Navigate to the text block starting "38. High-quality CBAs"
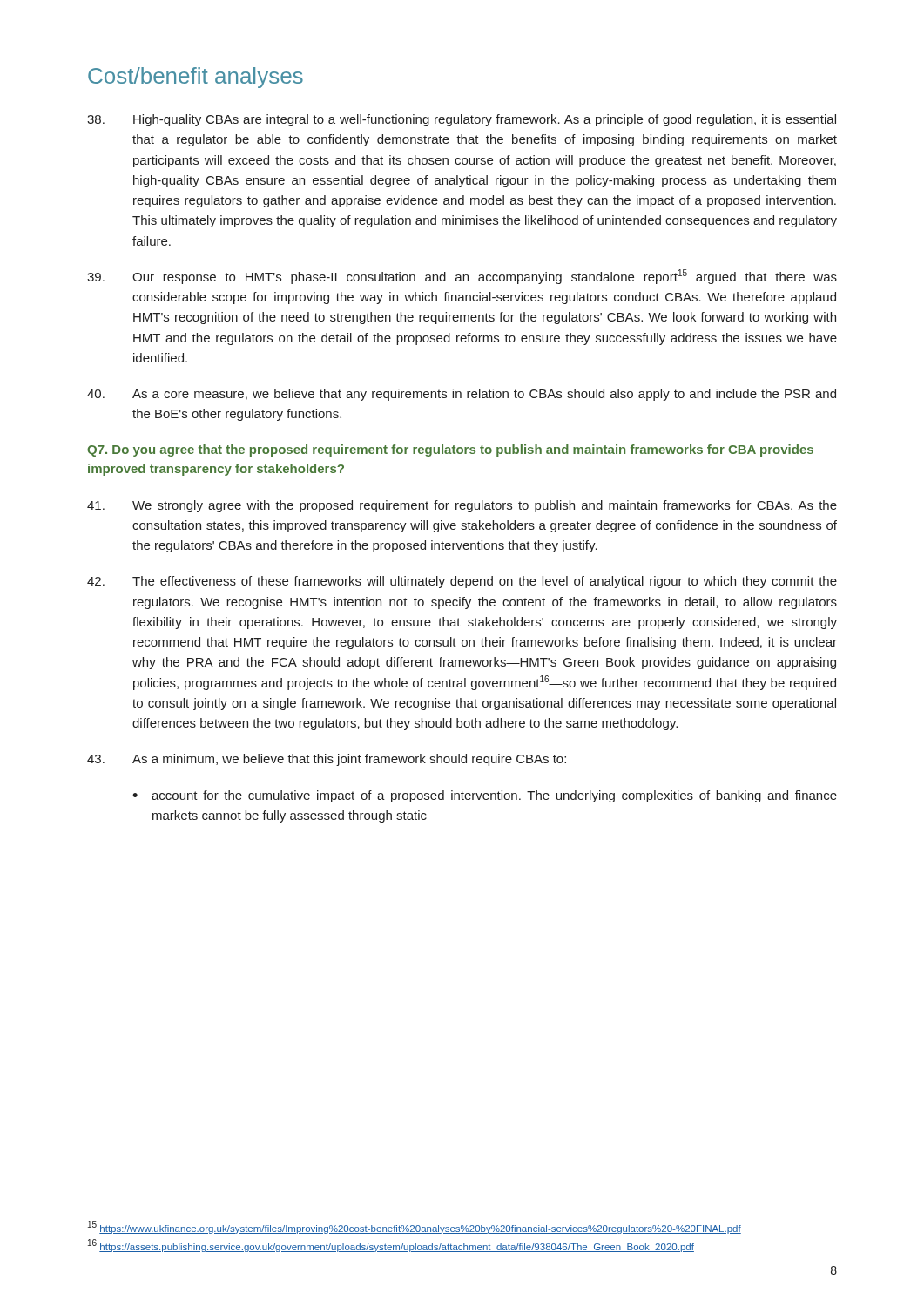This screenshot has height=1307, width=924. pyautogui.click(x=462, y=180)
